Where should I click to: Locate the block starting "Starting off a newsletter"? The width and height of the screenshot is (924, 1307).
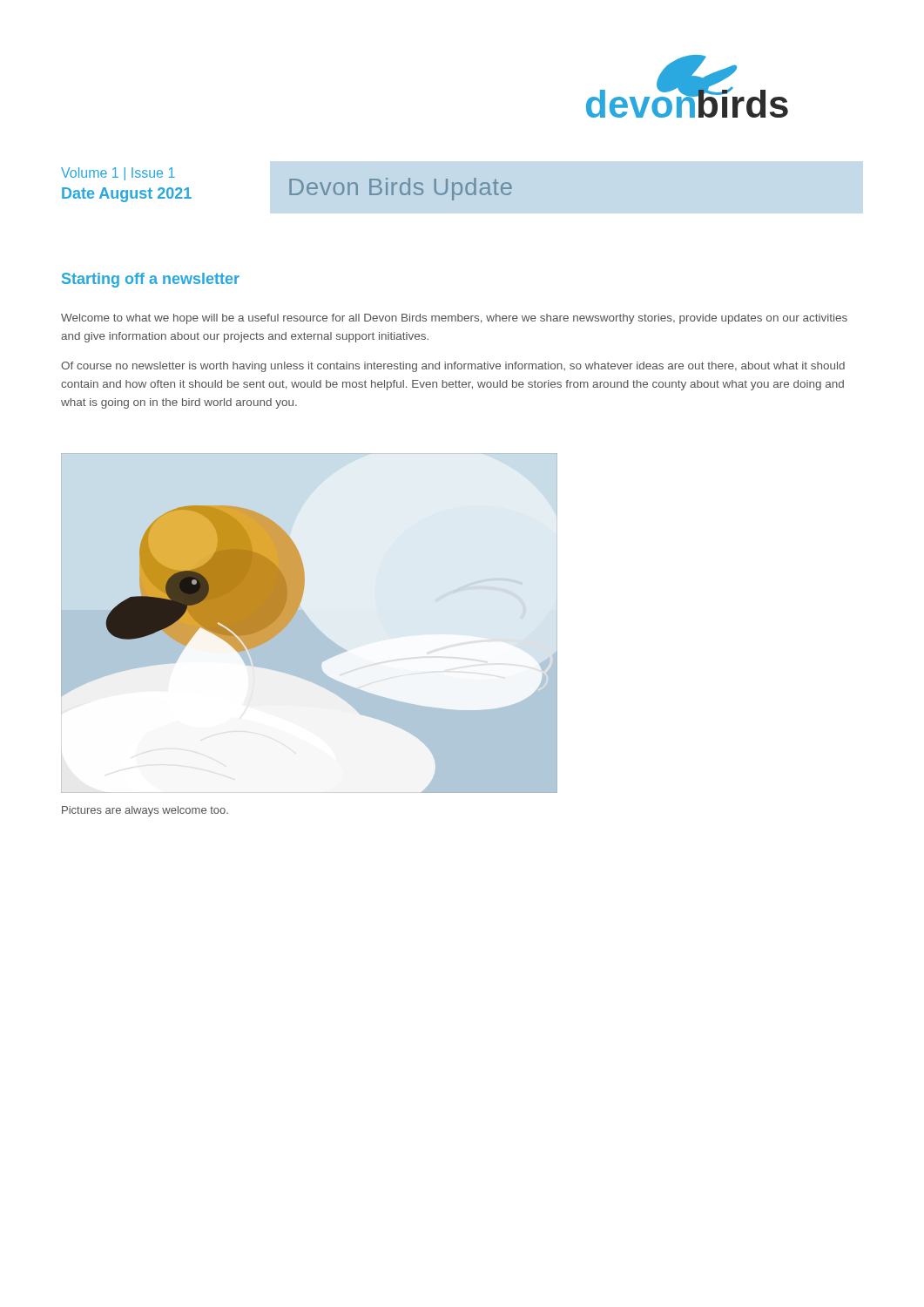pyautogui.click(x=151, y=280)
